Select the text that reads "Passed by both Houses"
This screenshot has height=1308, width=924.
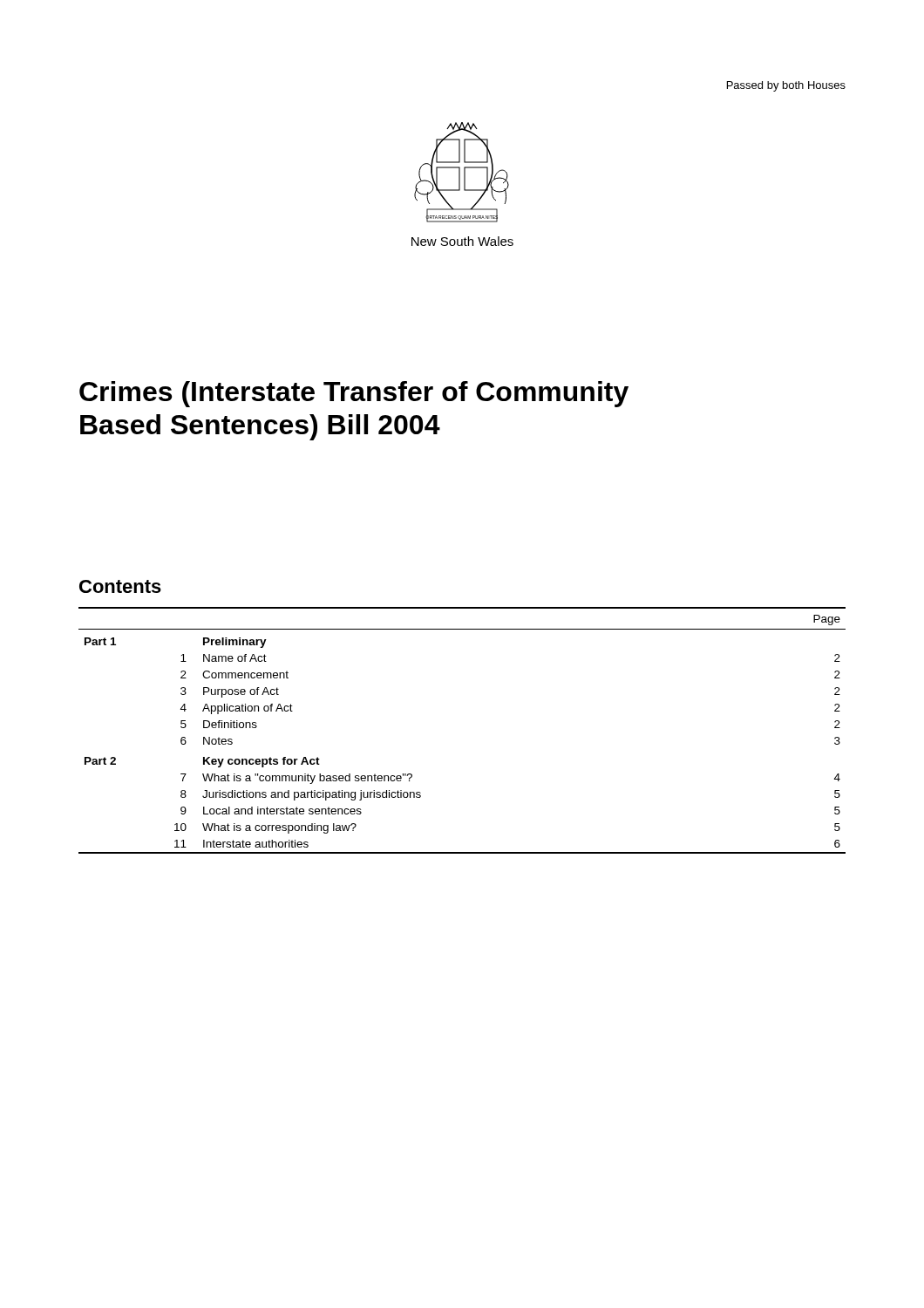tap(786, 85)
